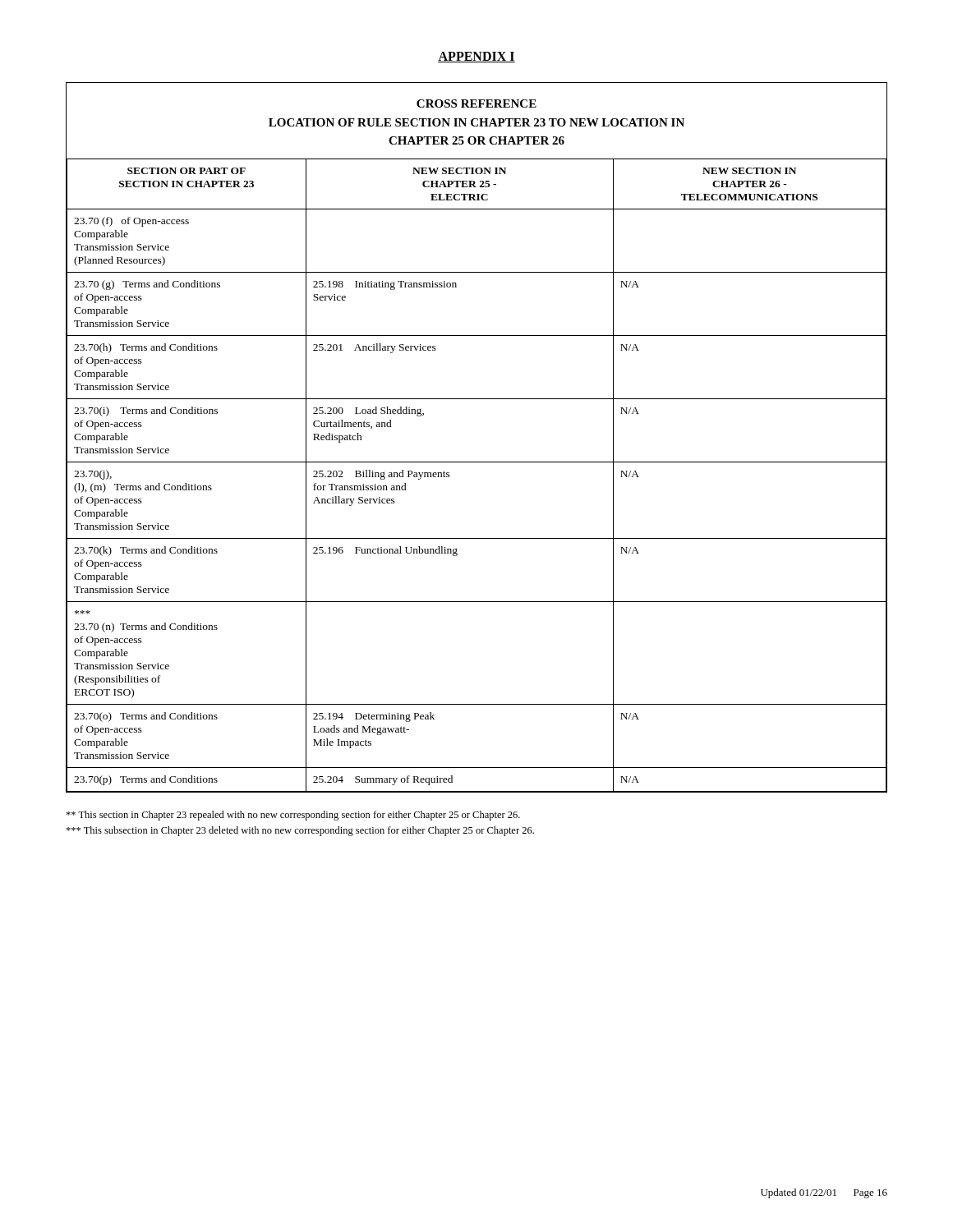This screenshot has width=953, height=1232.
Task: Find the title that reads "APPENDIX I"
Action: point(476,56)
